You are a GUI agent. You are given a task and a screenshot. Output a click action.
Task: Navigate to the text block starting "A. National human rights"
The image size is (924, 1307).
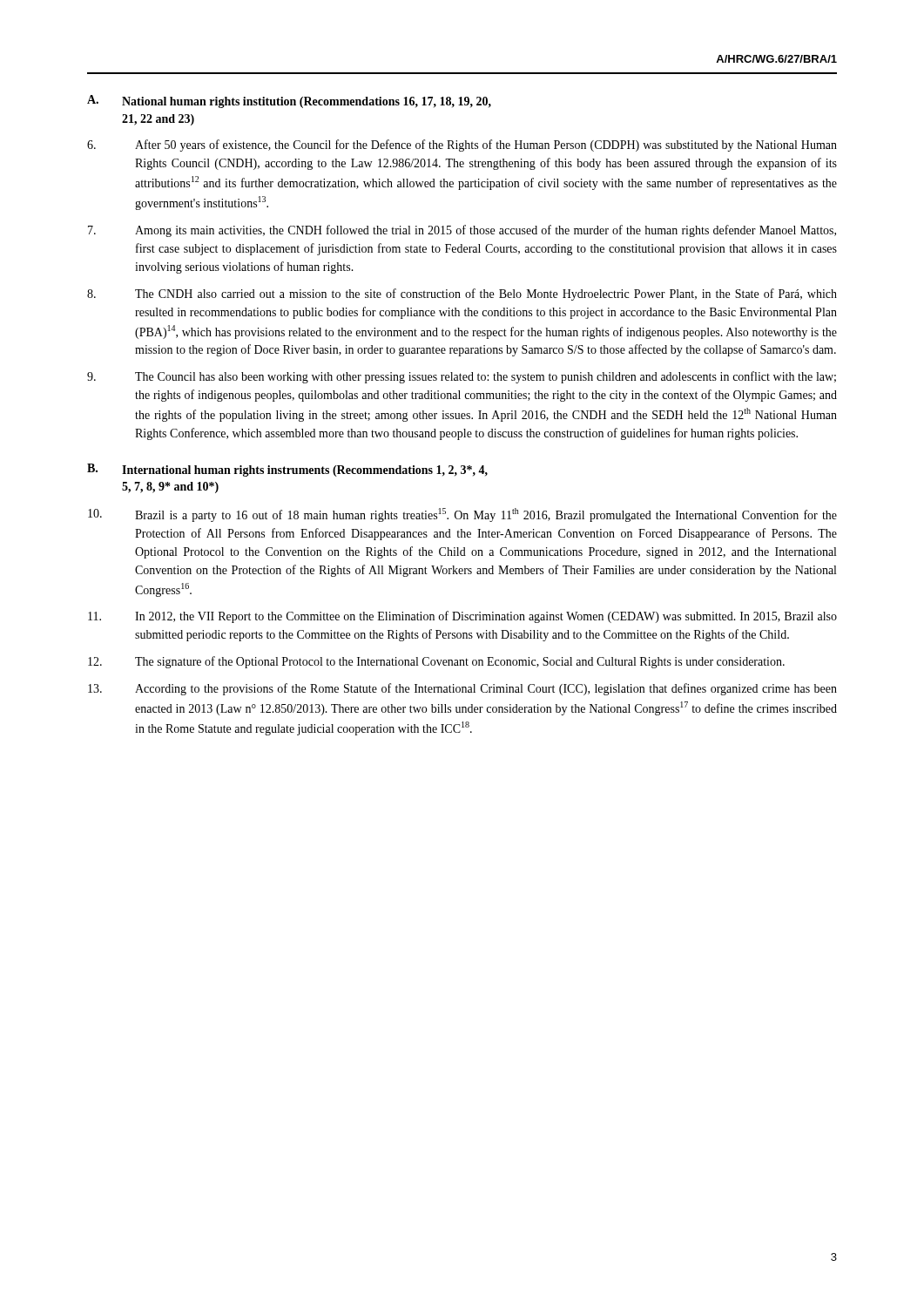[289, 110]
